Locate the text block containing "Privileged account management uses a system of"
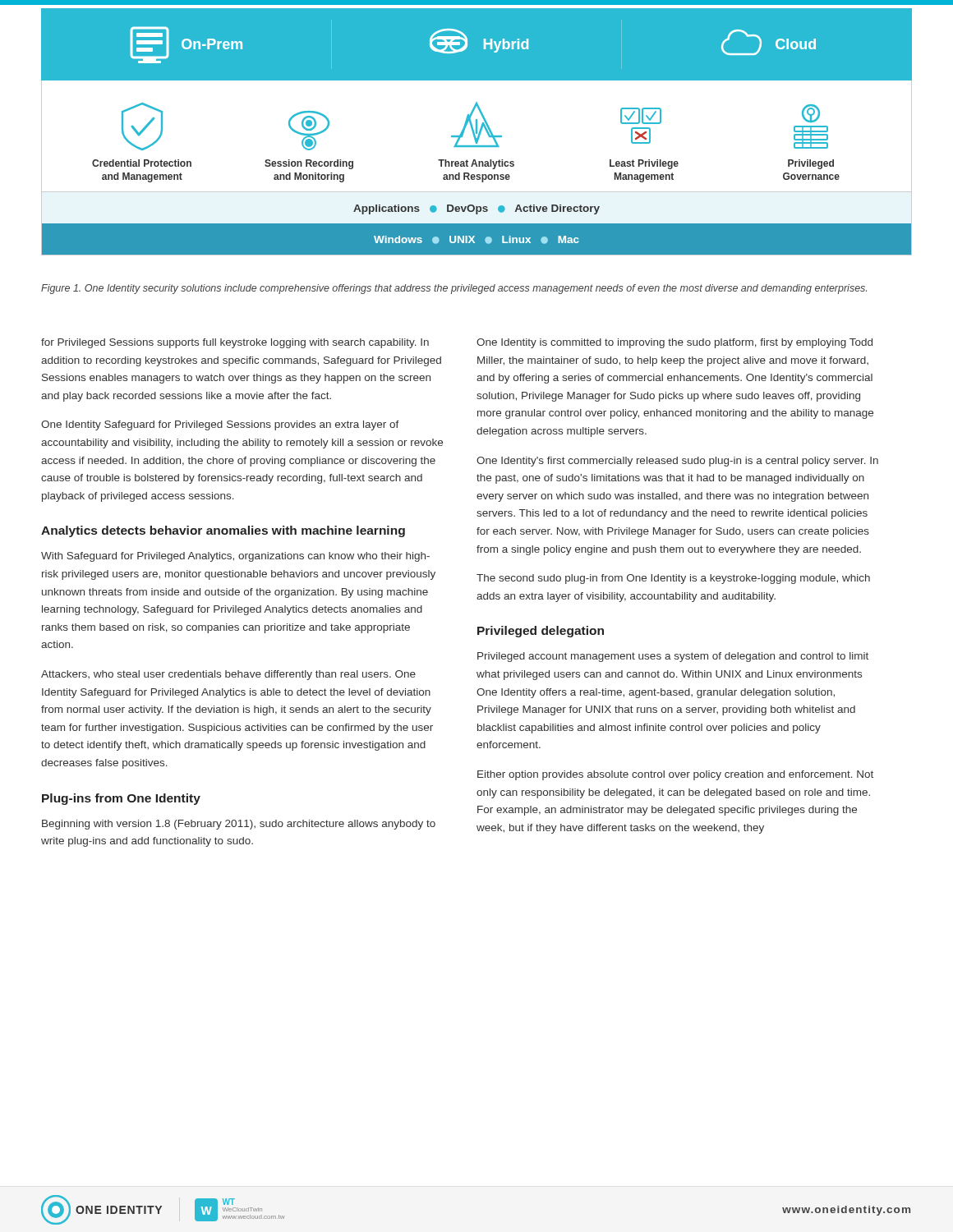Viewport: 953px width, 1232px height. (673, 701)
